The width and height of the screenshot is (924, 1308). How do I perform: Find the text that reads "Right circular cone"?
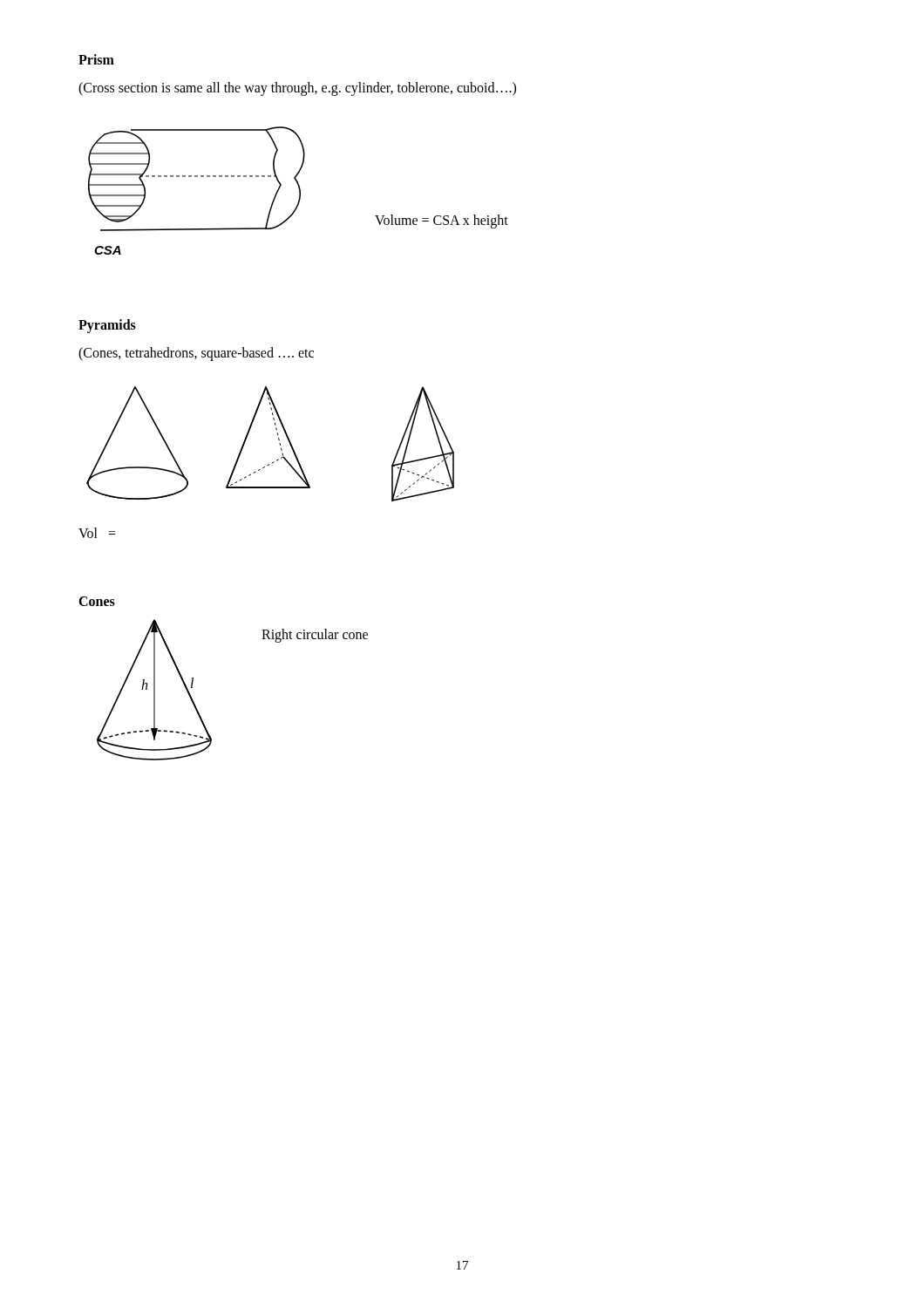coord(315,634)
